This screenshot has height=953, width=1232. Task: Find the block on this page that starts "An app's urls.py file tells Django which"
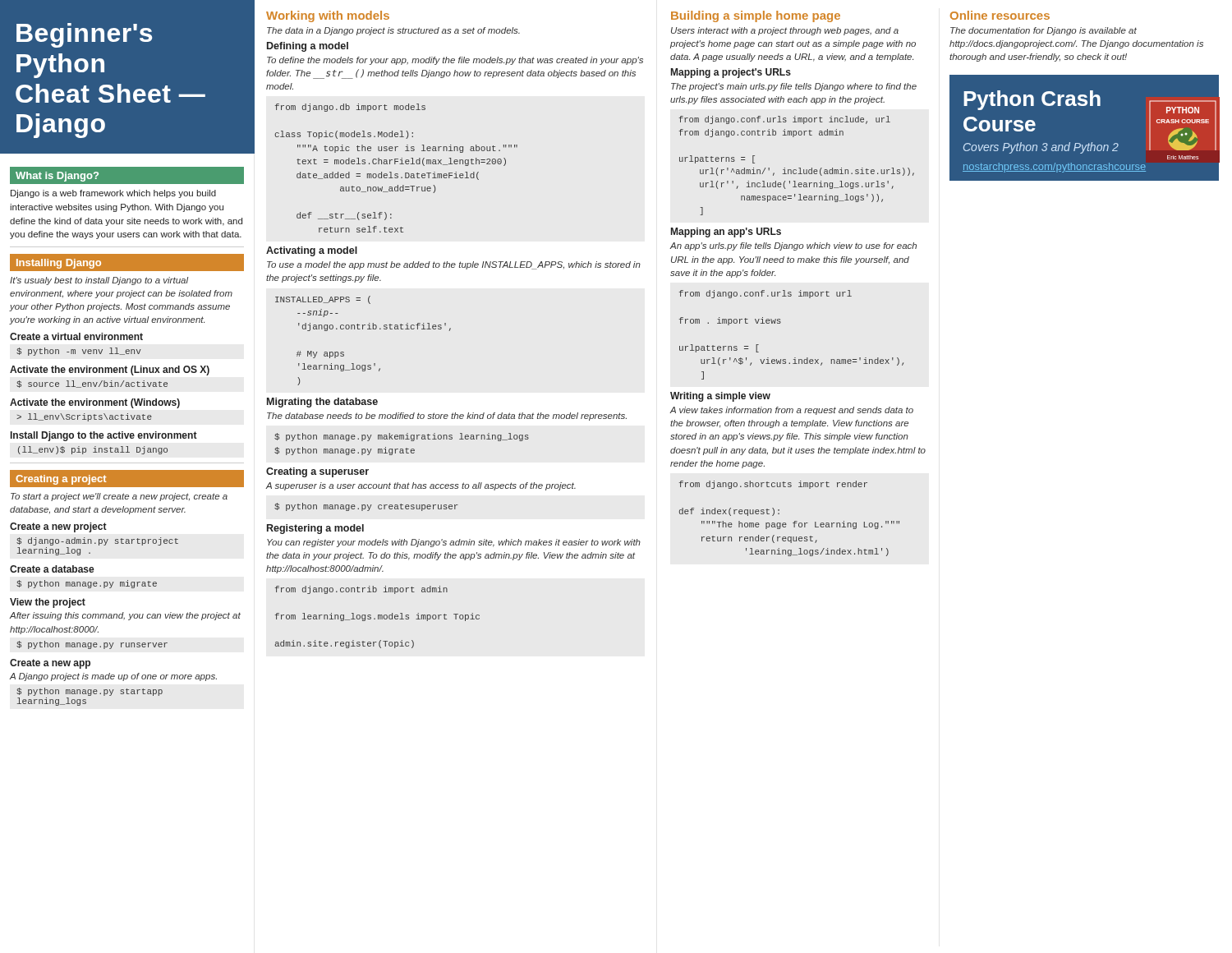coord(794,259)
